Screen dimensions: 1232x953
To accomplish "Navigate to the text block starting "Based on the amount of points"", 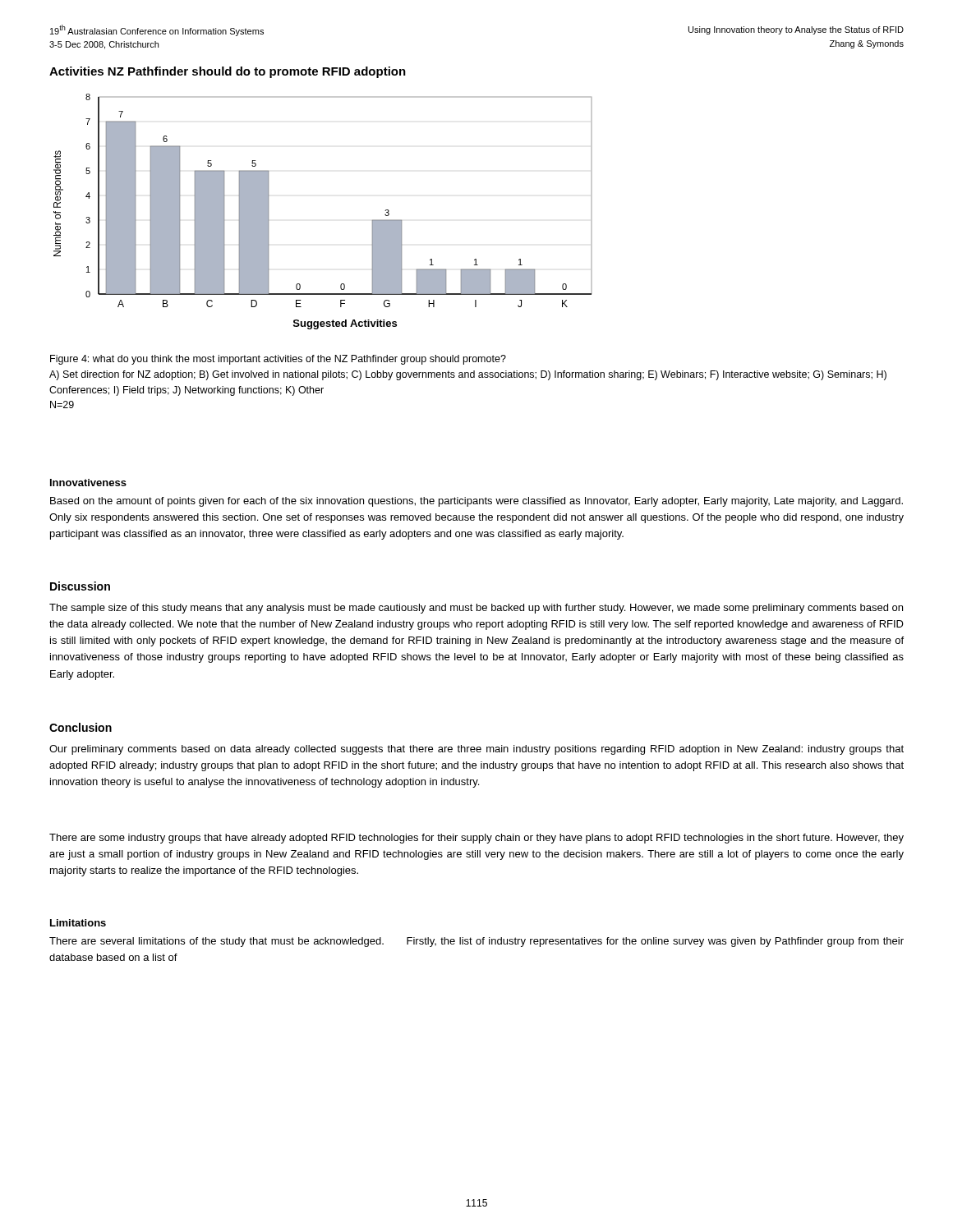I will point(476,517).
